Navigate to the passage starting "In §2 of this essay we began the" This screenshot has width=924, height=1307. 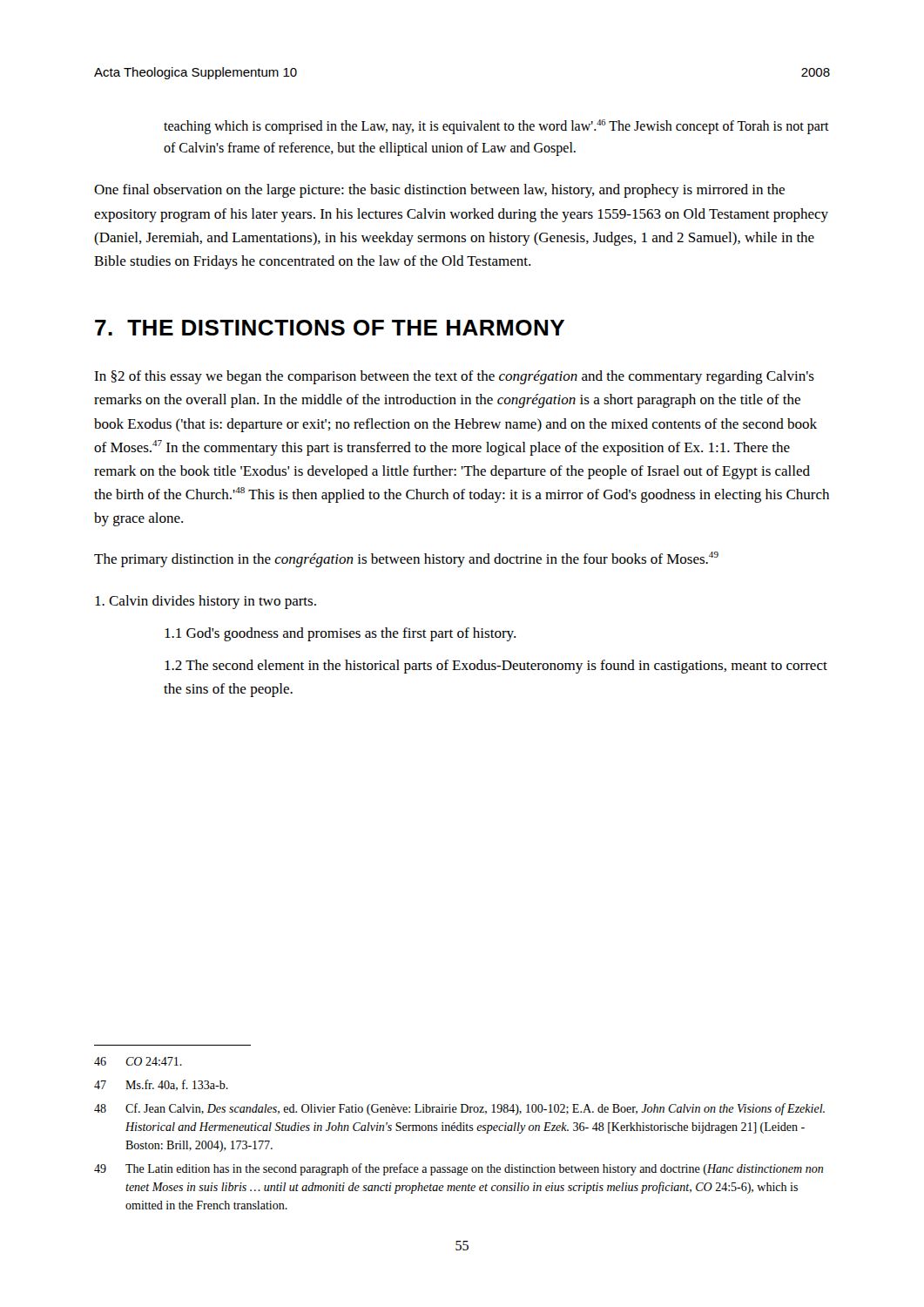462,447
